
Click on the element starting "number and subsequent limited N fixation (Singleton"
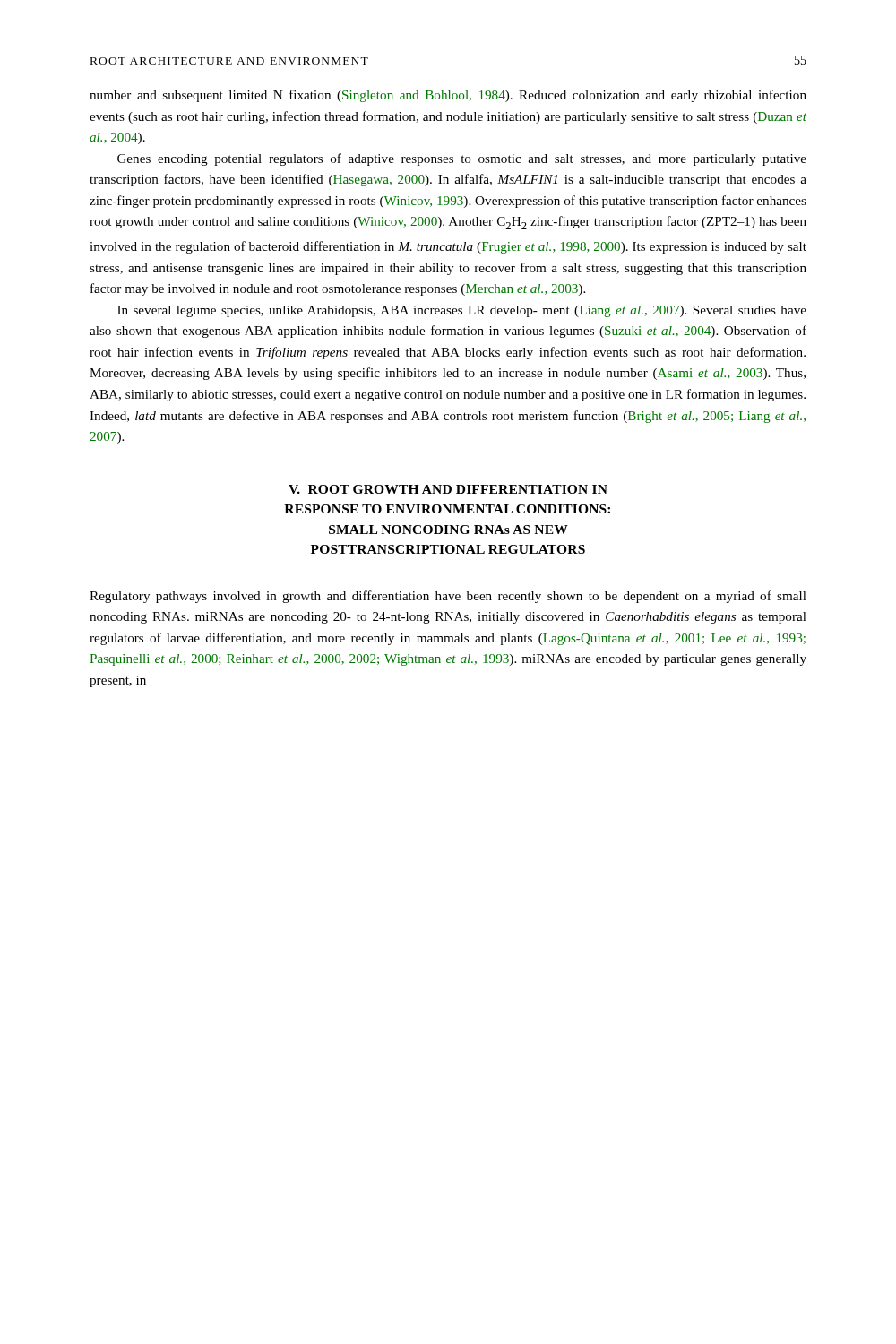[448, 266]
